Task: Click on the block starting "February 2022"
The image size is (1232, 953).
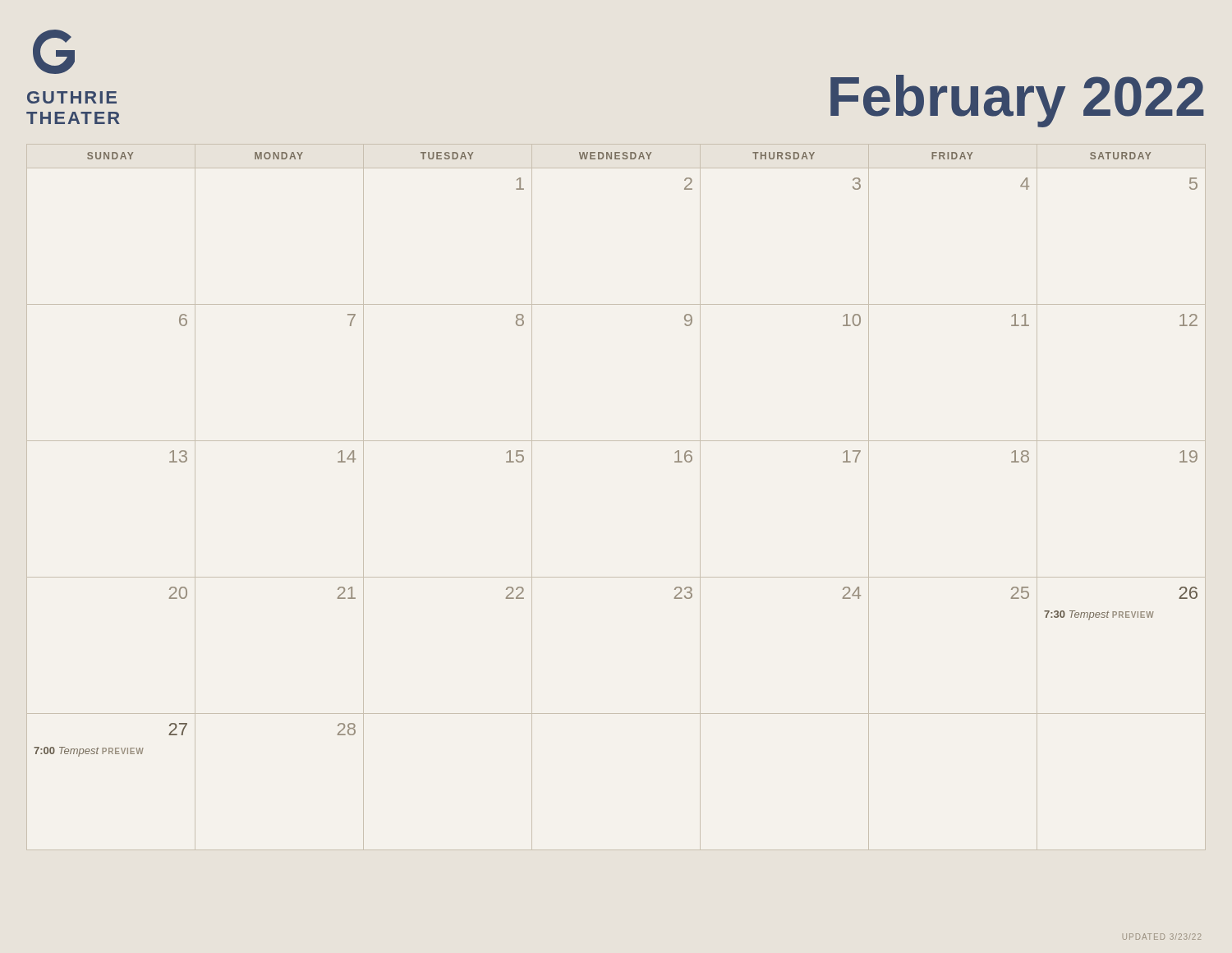Action: pos(1016,96)
